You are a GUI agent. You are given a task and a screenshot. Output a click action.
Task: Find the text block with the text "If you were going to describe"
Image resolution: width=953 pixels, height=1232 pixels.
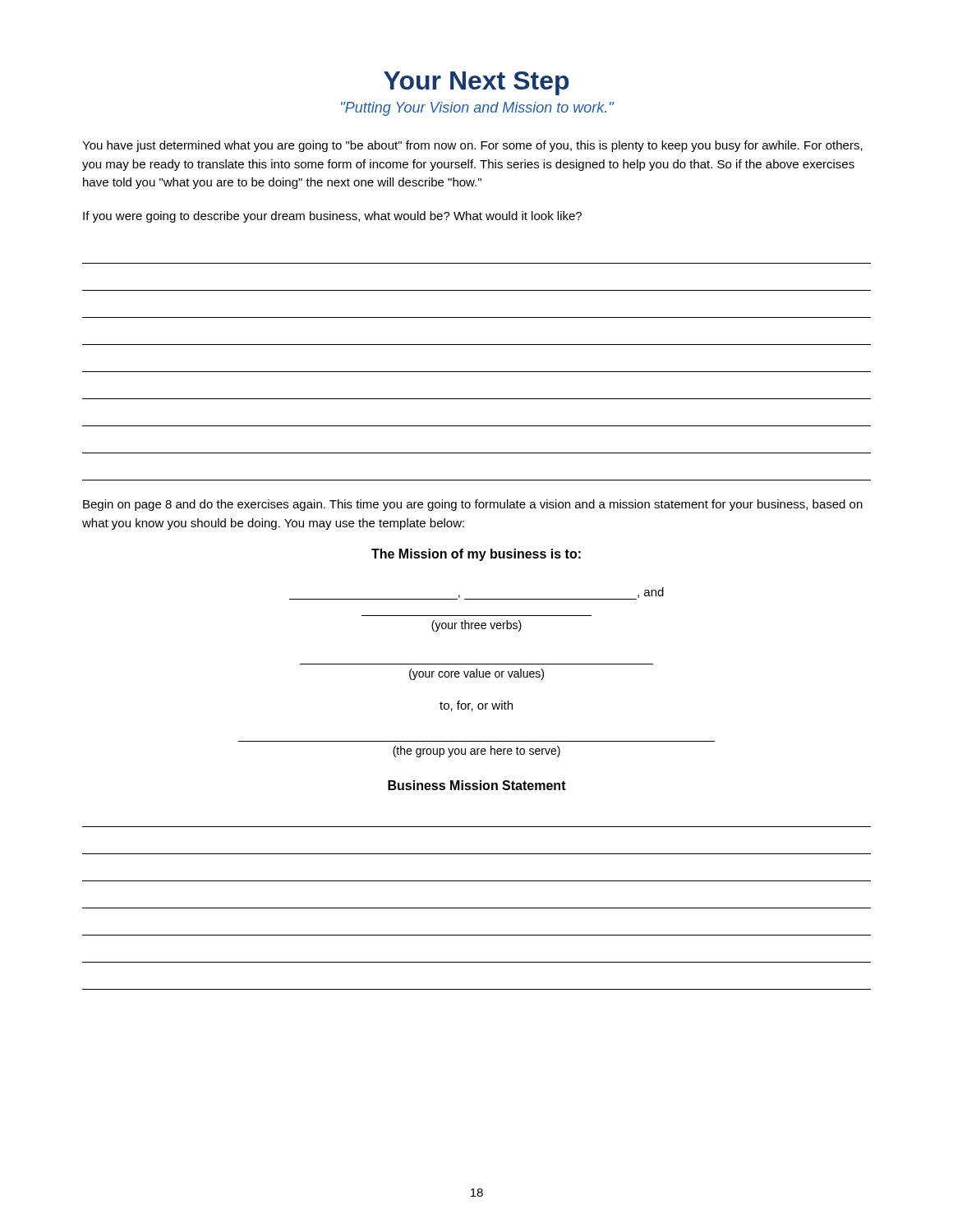click(x=332, y=215)
